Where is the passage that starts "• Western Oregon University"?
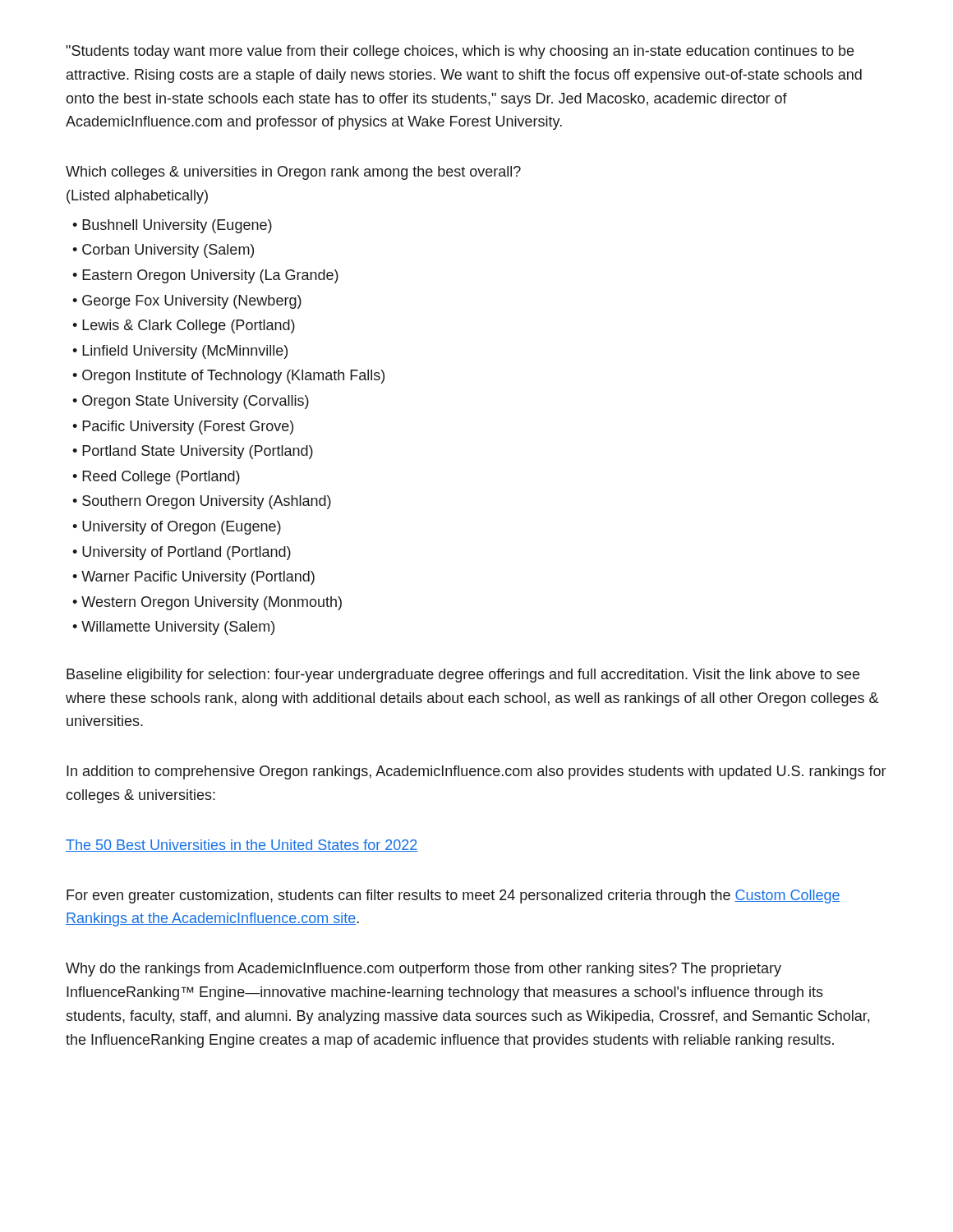953x1232 pixels. pos(208,602)
